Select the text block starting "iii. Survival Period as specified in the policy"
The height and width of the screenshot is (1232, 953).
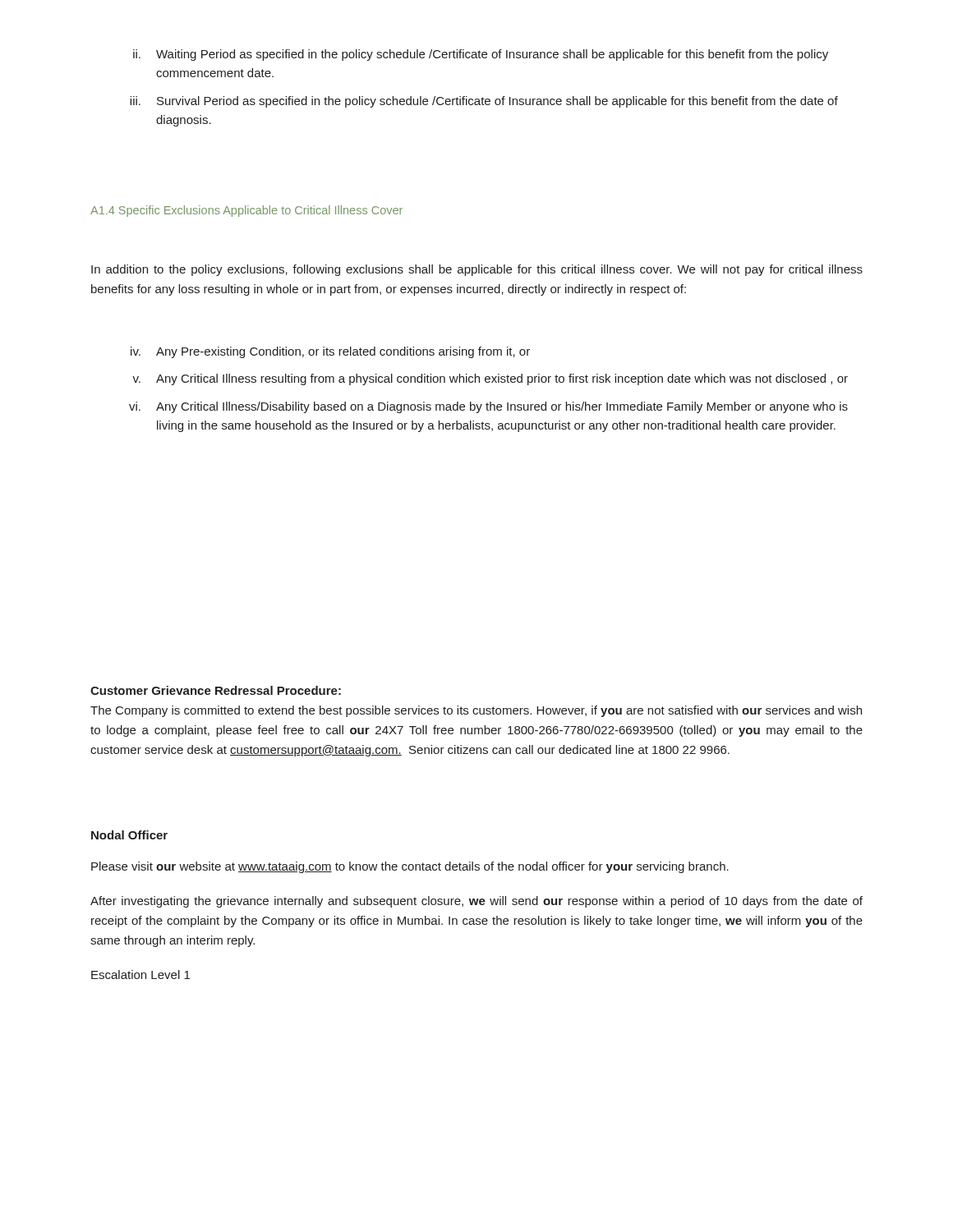(x=476, y=110)
